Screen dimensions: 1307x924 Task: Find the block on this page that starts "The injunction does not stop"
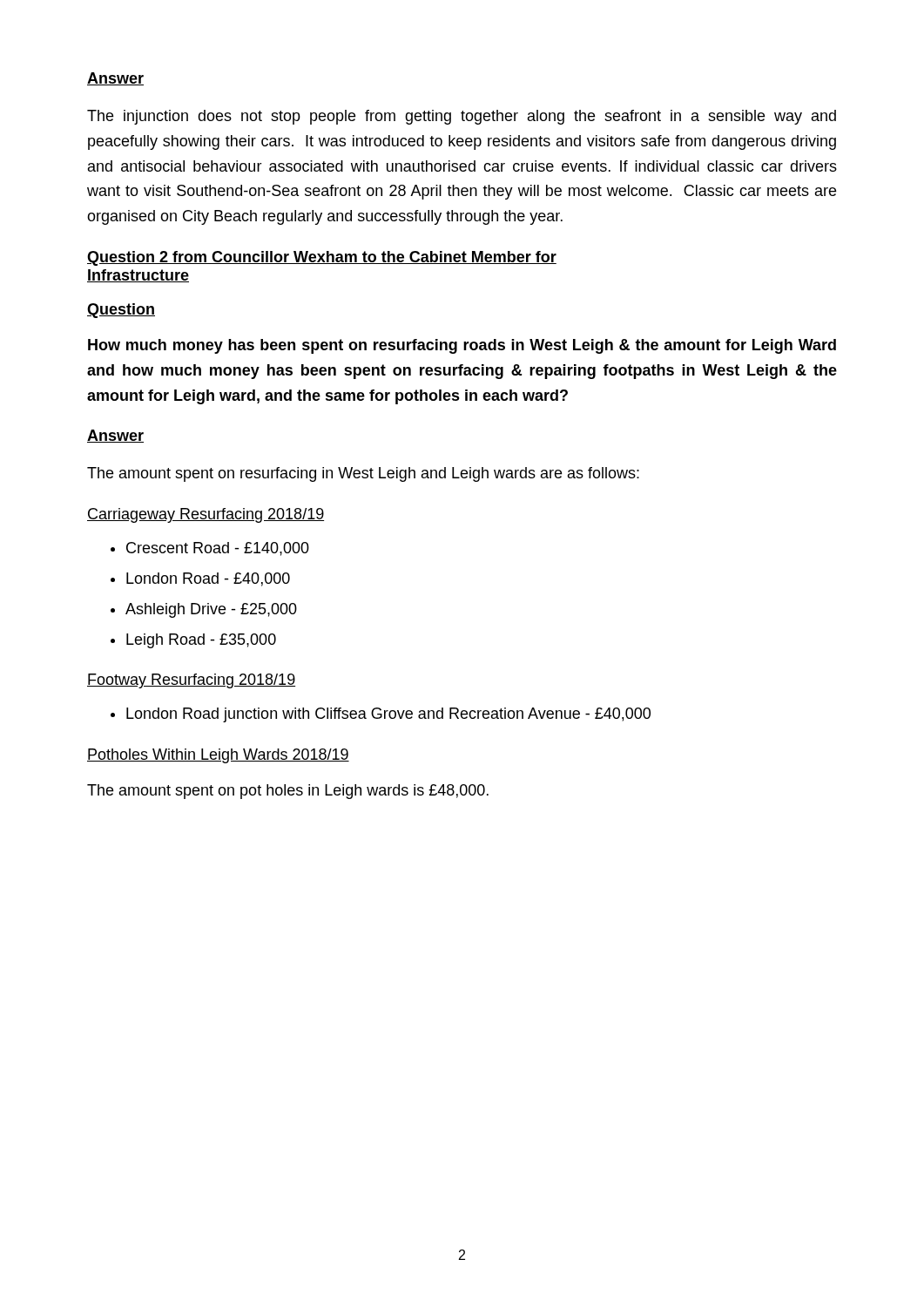[x=462, y=166]
